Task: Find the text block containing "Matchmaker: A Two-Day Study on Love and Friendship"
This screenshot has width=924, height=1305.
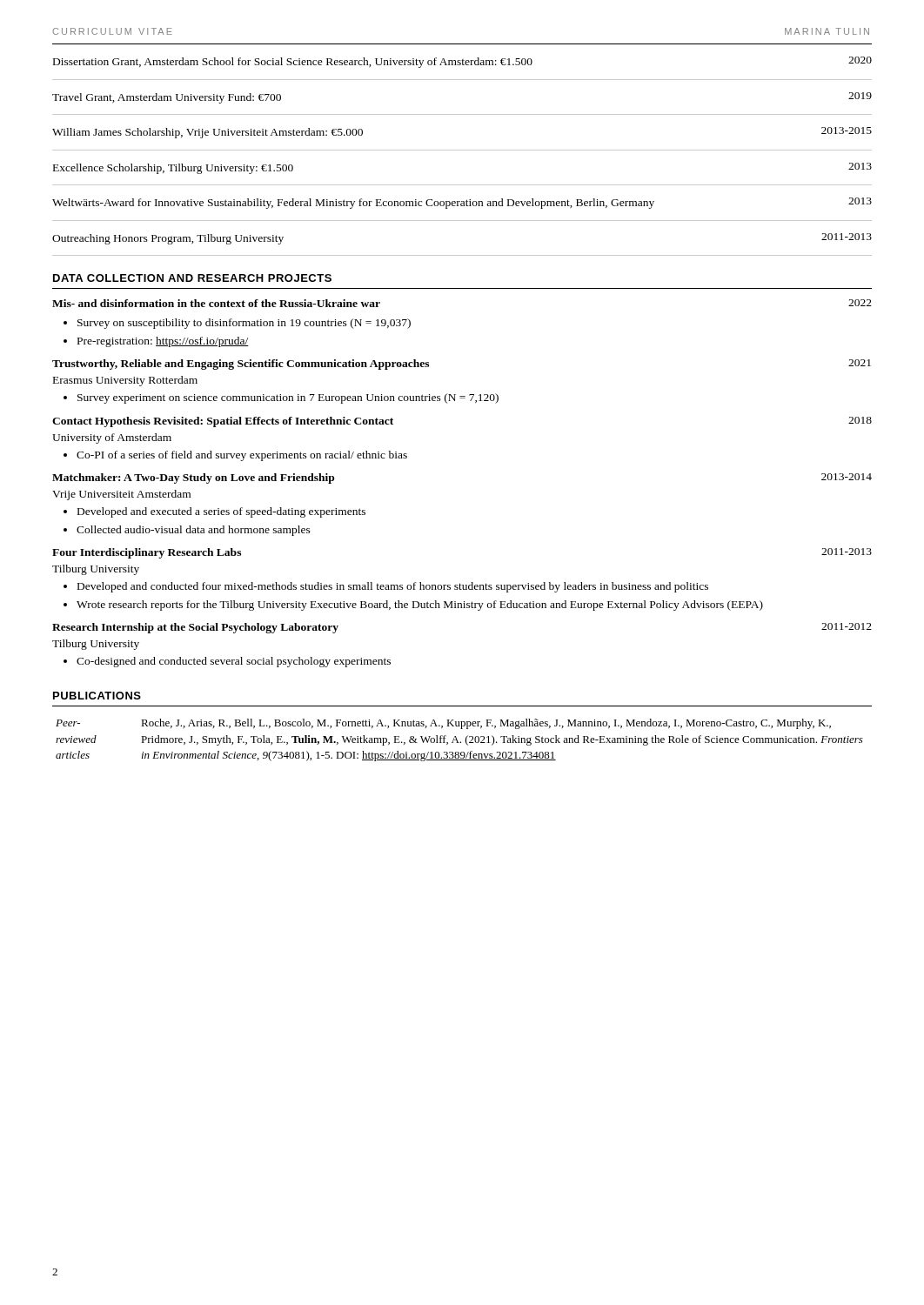Action: click(x=191, y=478)
